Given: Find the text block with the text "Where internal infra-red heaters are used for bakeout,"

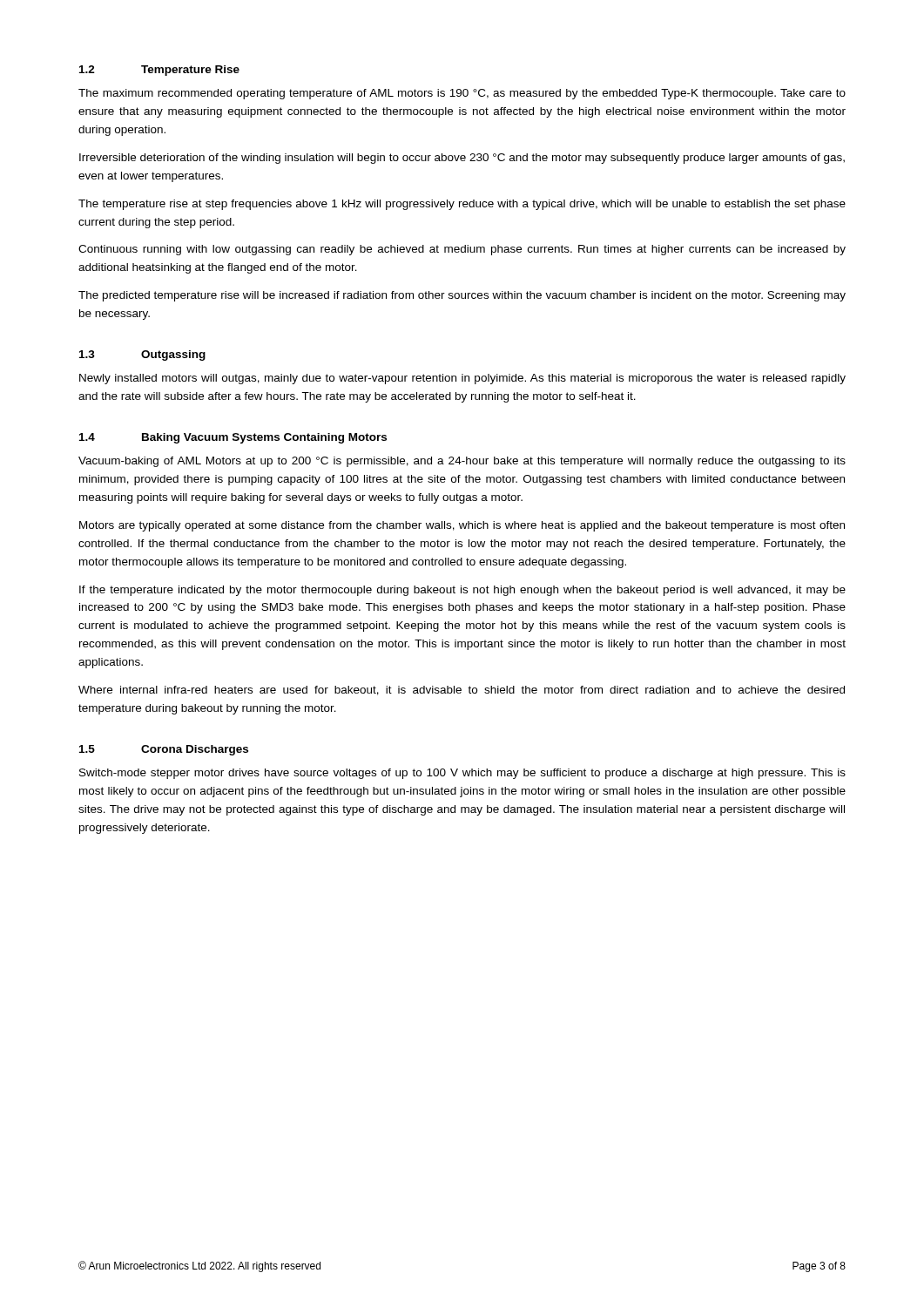Looking at the screenshot, I should (462, 699).
